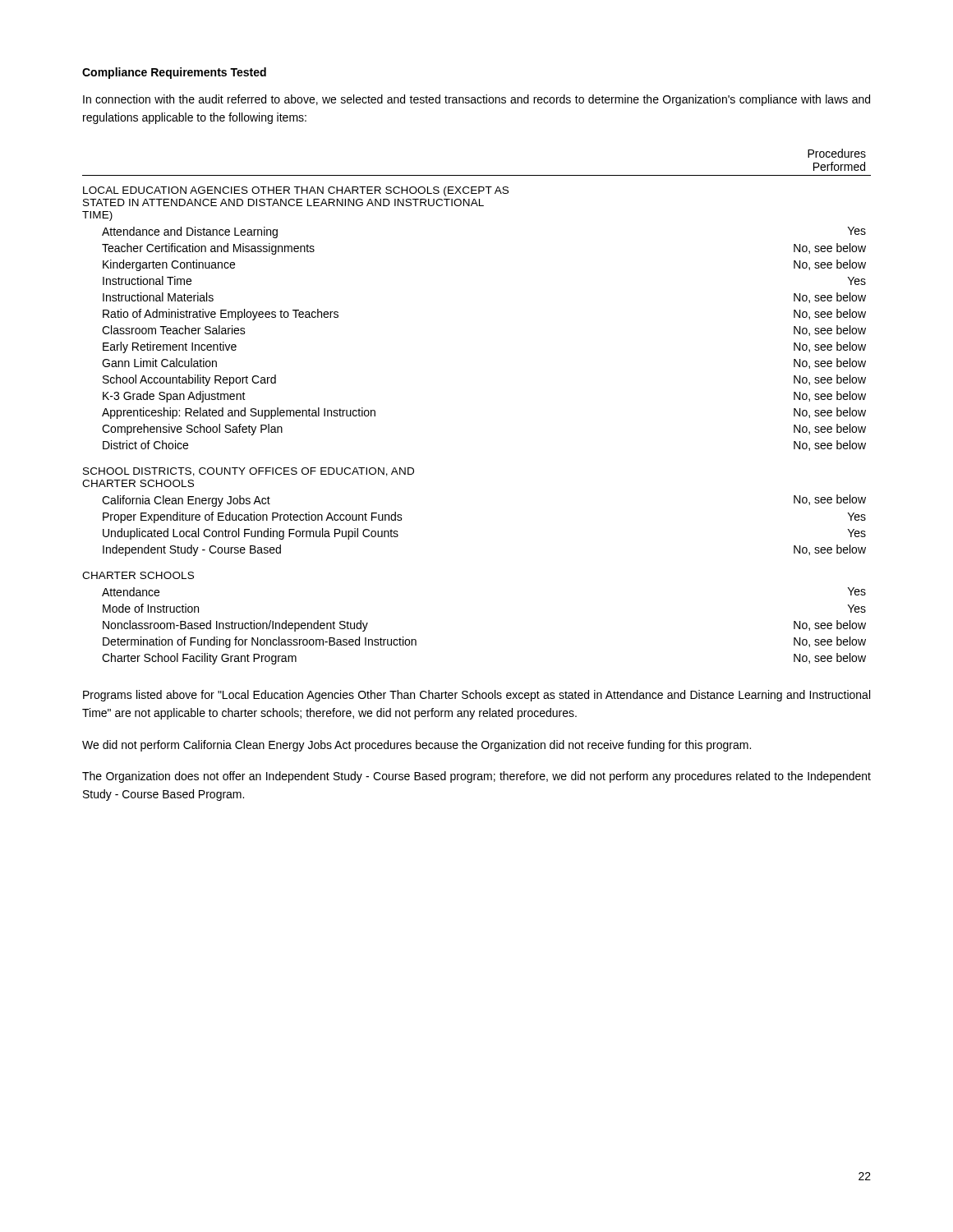The image size is (953, 1232).
Task: Point to the block beginning "The Organization does not"
Action: click(x=476, y=785)
